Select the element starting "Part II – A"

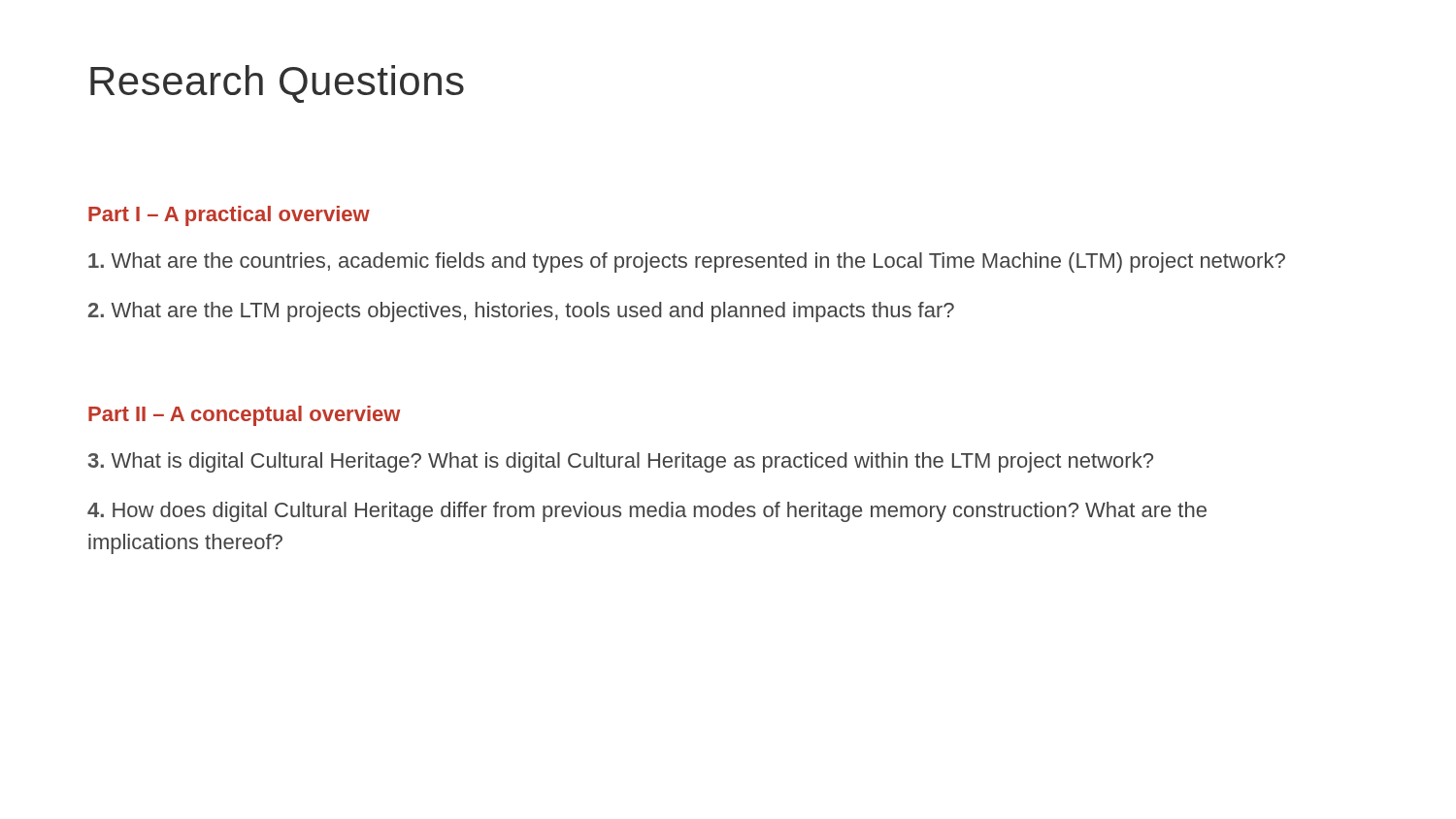click(x=244, y=414)
